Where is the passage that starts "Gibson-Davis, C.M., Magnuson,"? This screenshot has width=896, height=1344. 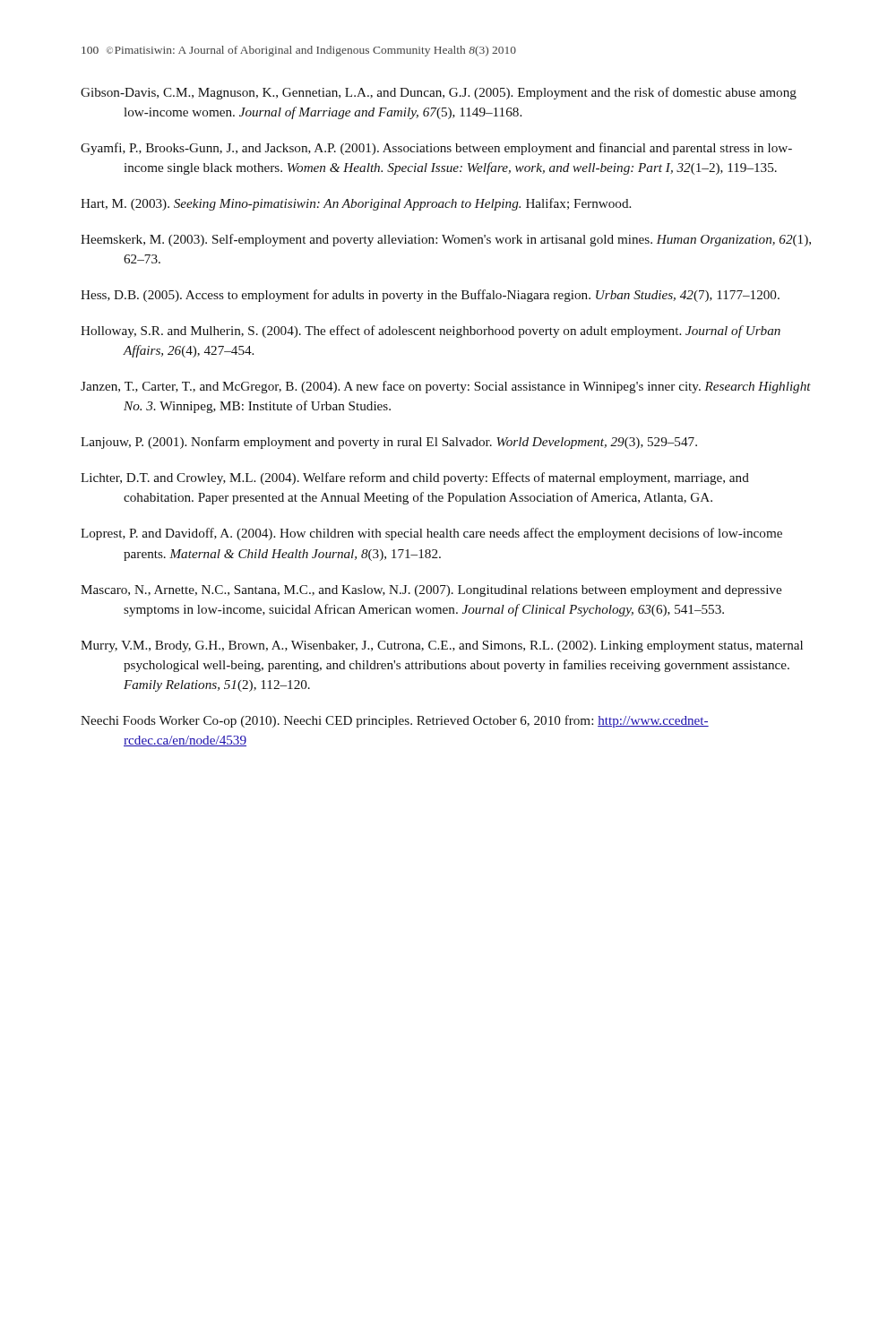pos(439,102)
